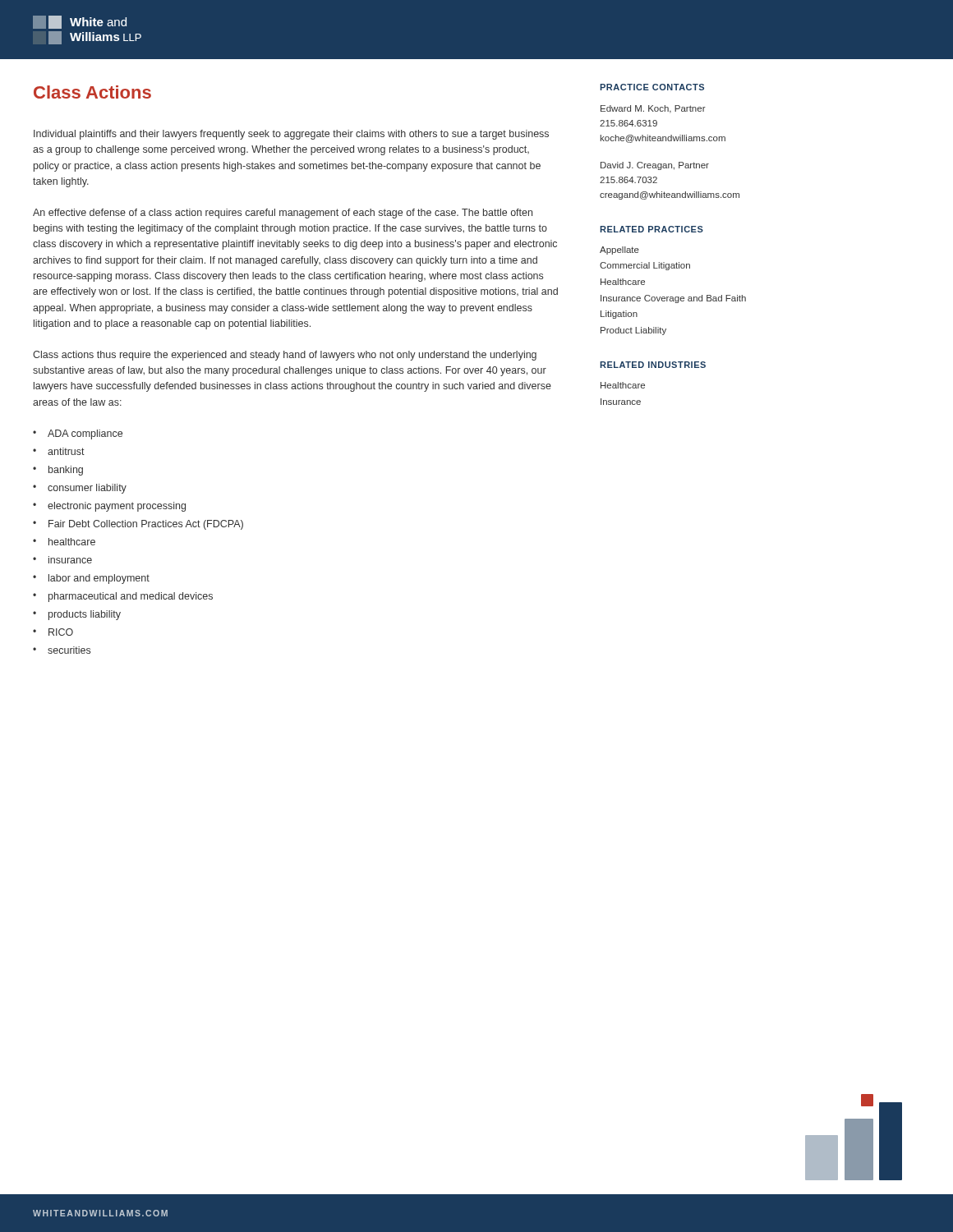953x1232 pixels.
Task: Find the list item with the text "Fair Debt Collection"
Action: [x=146, y=524]
